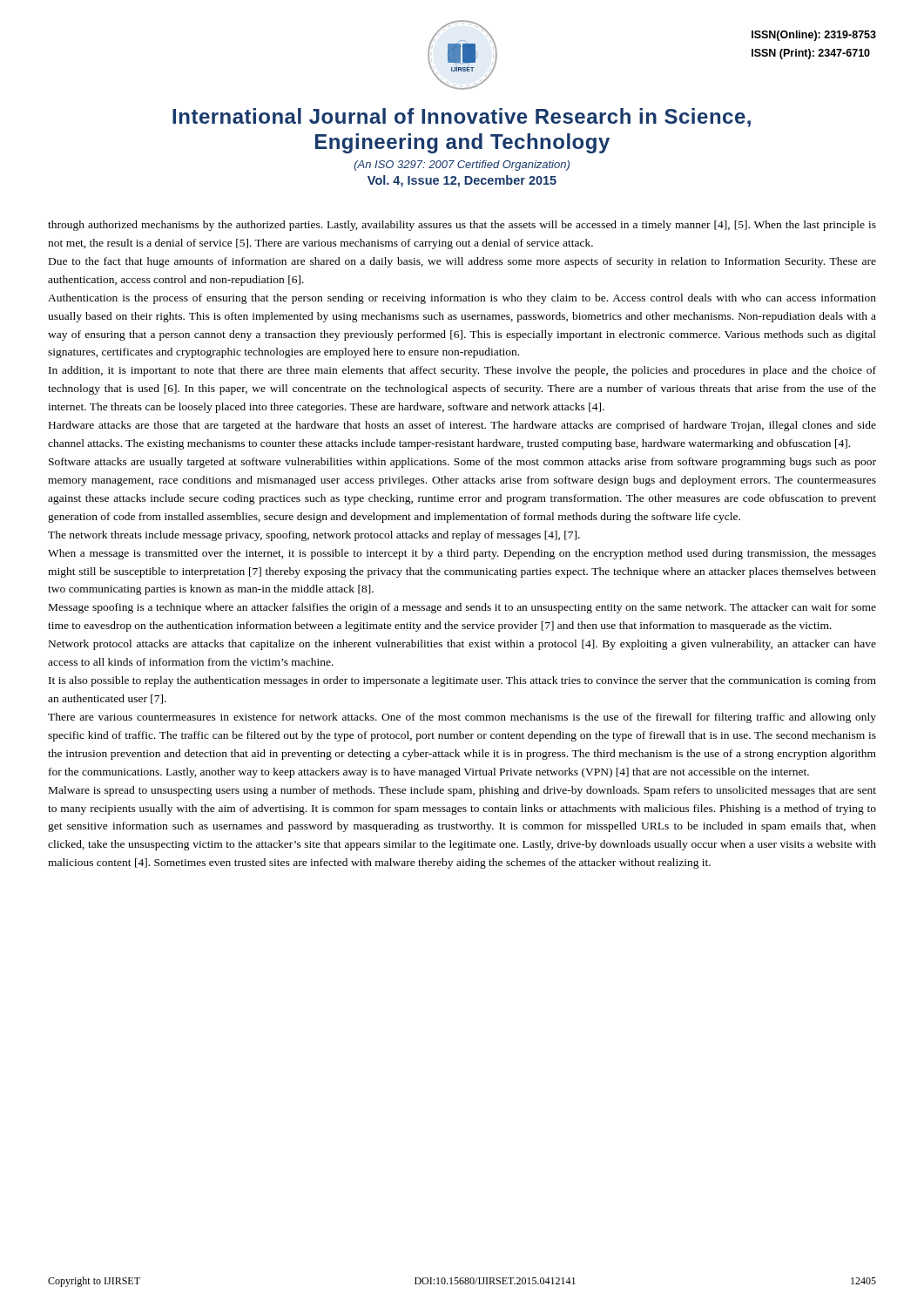Image resolution: width=924 pixels, height=1307 pixels.
Task: Click the passage that begins "through authorized mechanisms by the authorized"
Action: tap(462, 544)
